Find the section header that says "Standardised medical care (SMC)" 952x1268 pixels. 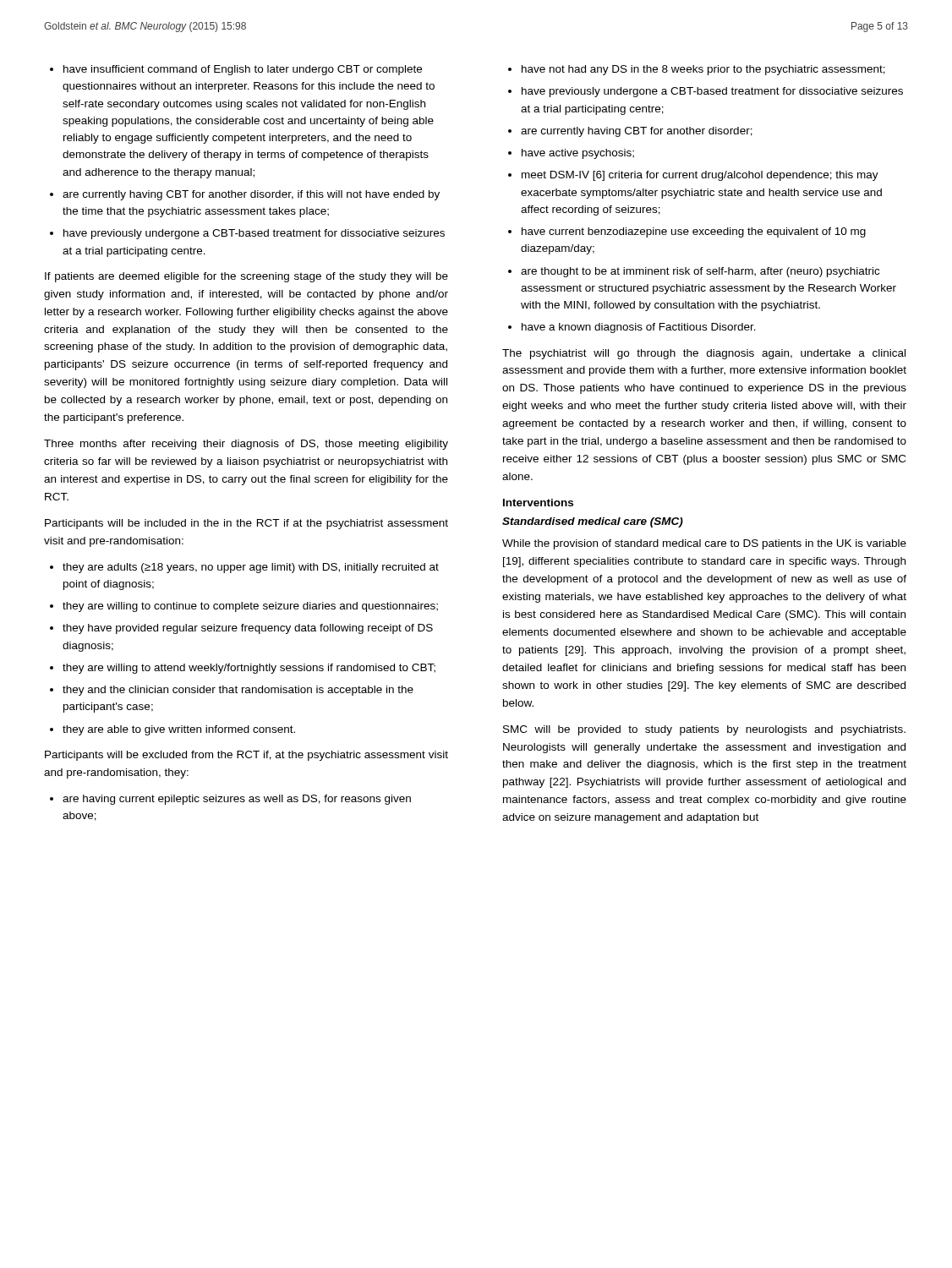[x=593, y=521]
